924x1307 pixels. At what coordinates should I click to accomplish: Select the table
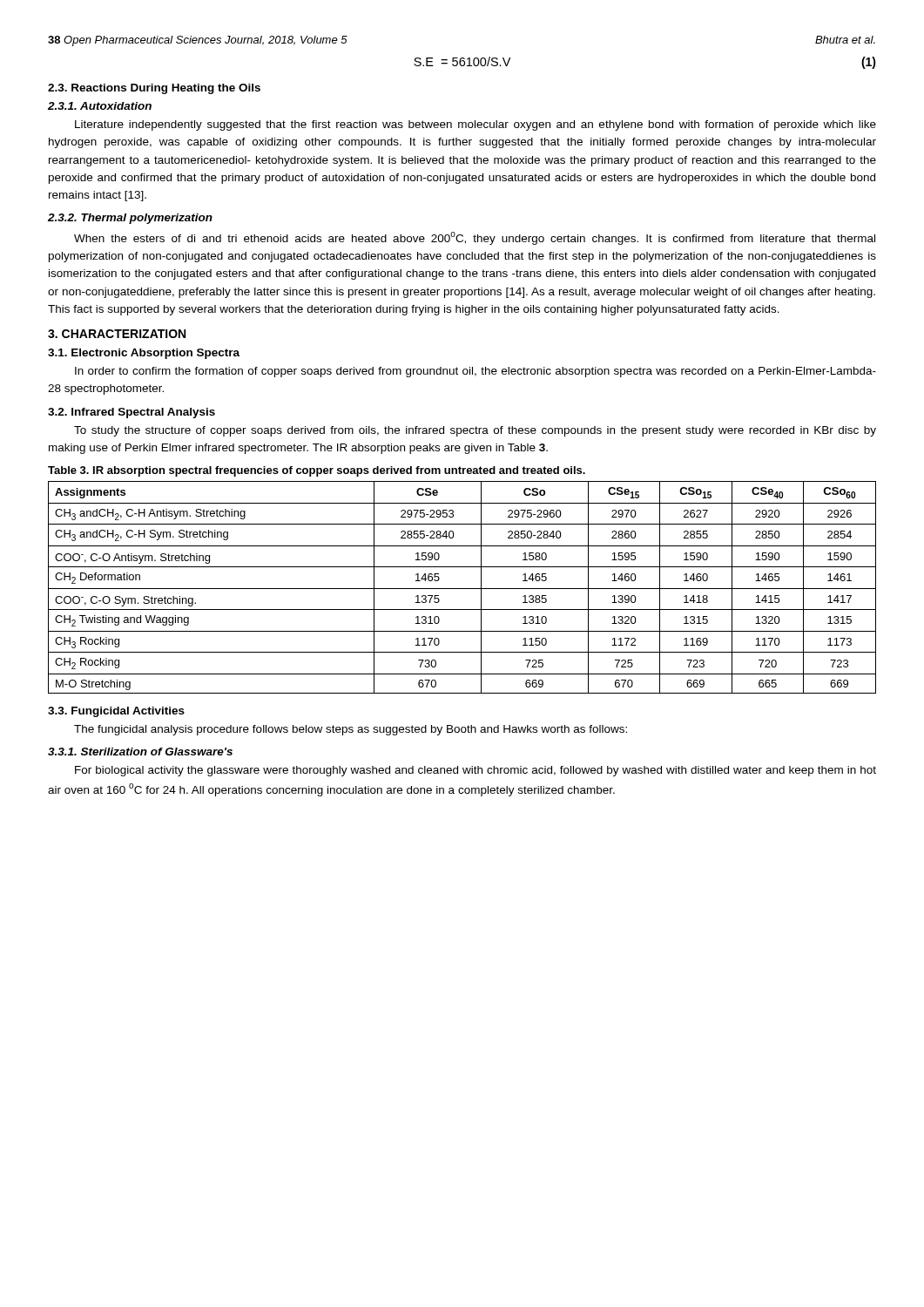point(462,587)
